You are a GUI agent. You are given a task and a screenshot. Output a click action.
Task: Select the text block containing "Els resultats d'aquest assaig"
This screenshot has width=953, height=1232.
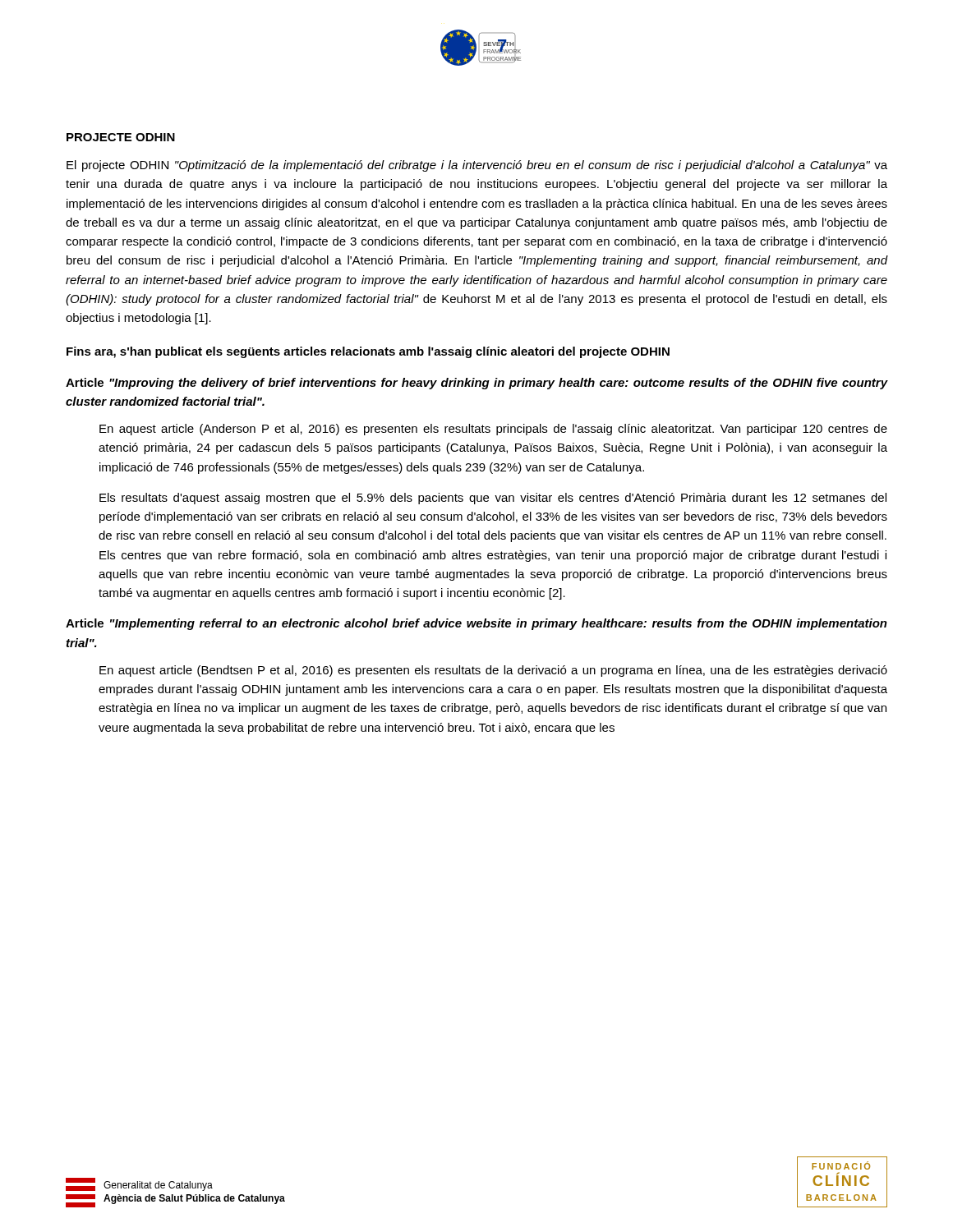click(x=493, y=545)
